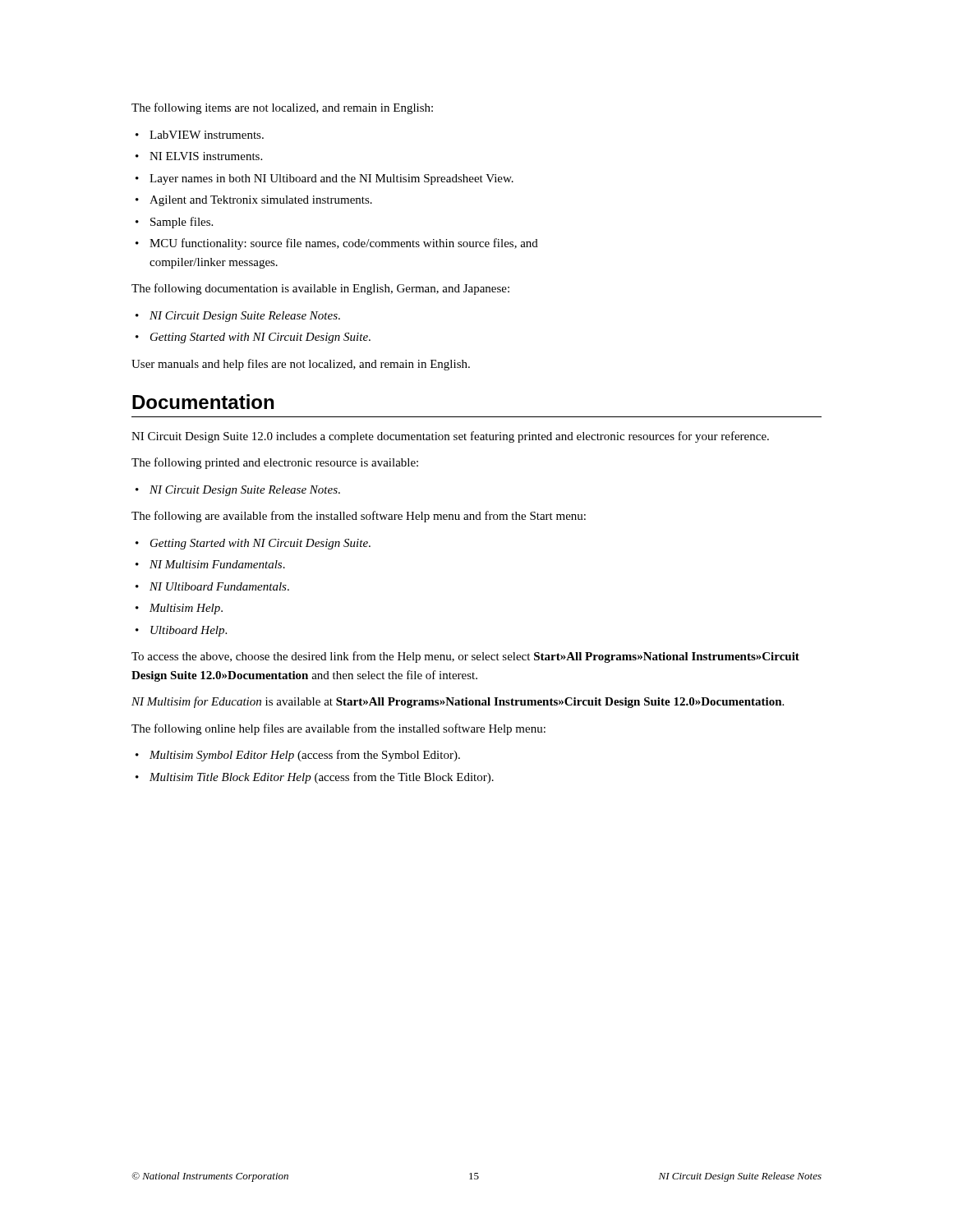Click on the region starting "Layer names in"
This screenshot has height=1232, width=953.
point(476,178)
